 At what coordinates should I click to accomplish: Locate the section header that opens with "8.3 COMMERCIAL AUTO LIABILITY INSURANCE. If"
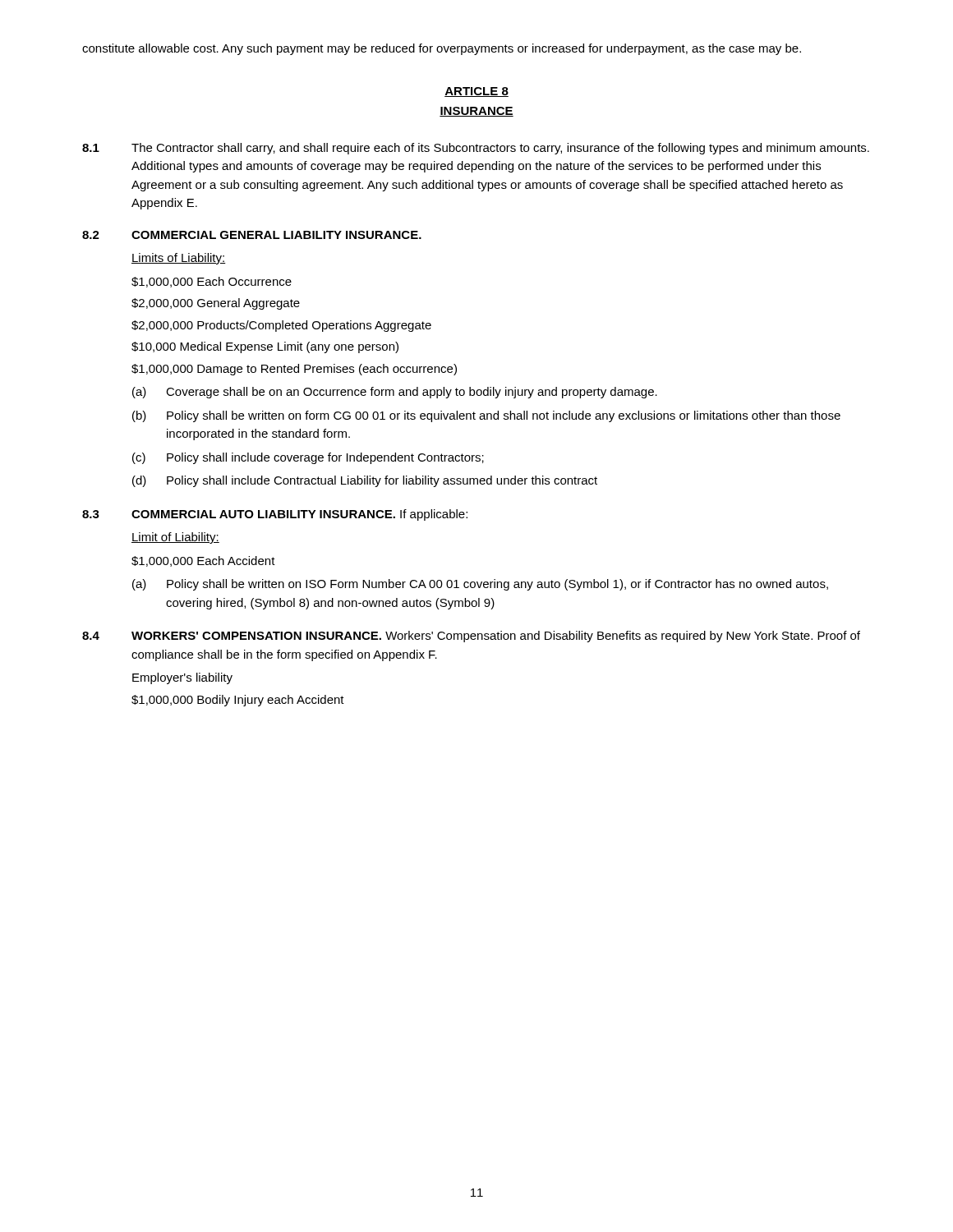275,514
